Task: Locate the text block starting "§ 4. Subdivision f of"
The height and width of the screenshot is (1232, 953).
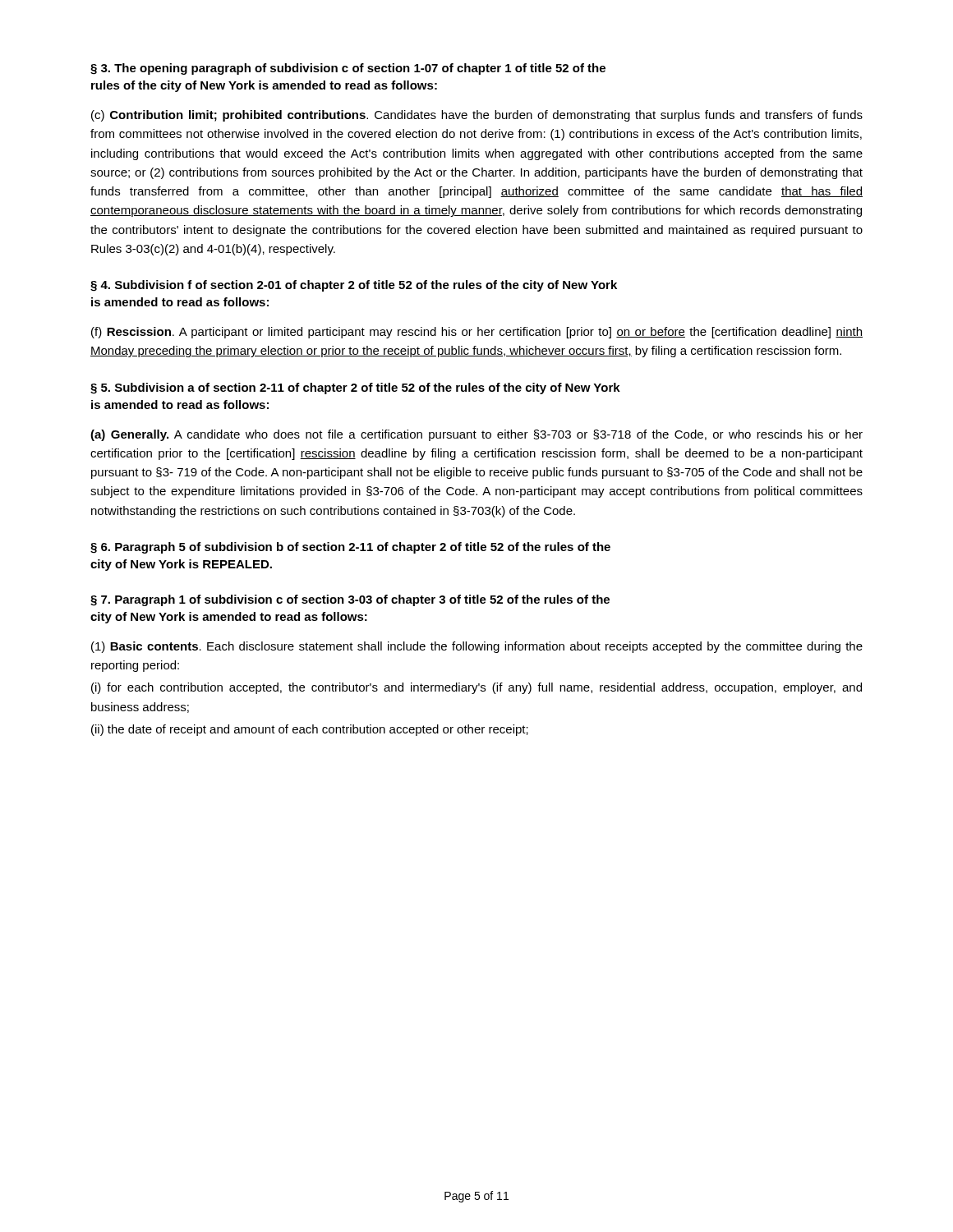Action: [x=354, y=293]
